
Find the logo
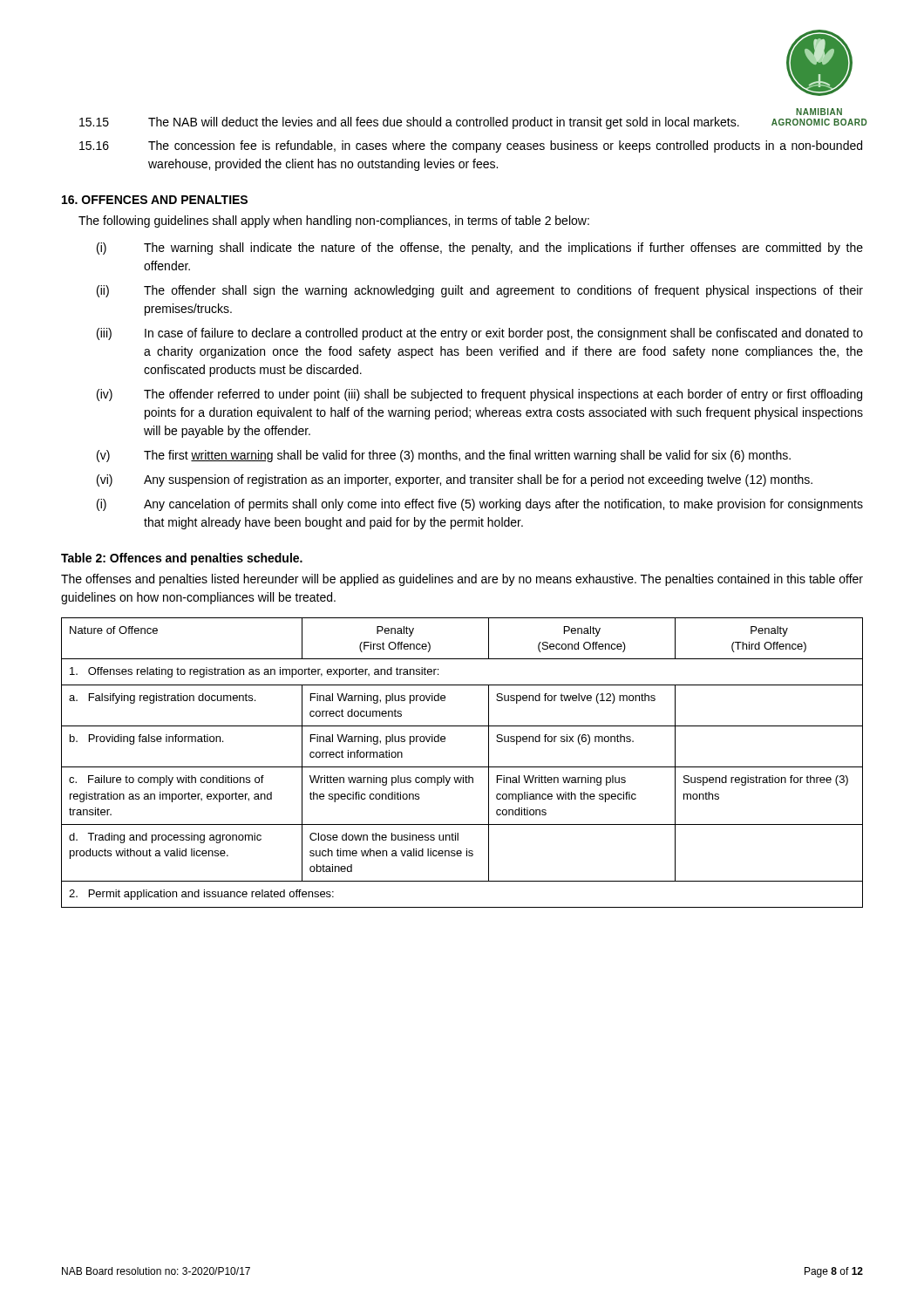click(x=819, y=77)
